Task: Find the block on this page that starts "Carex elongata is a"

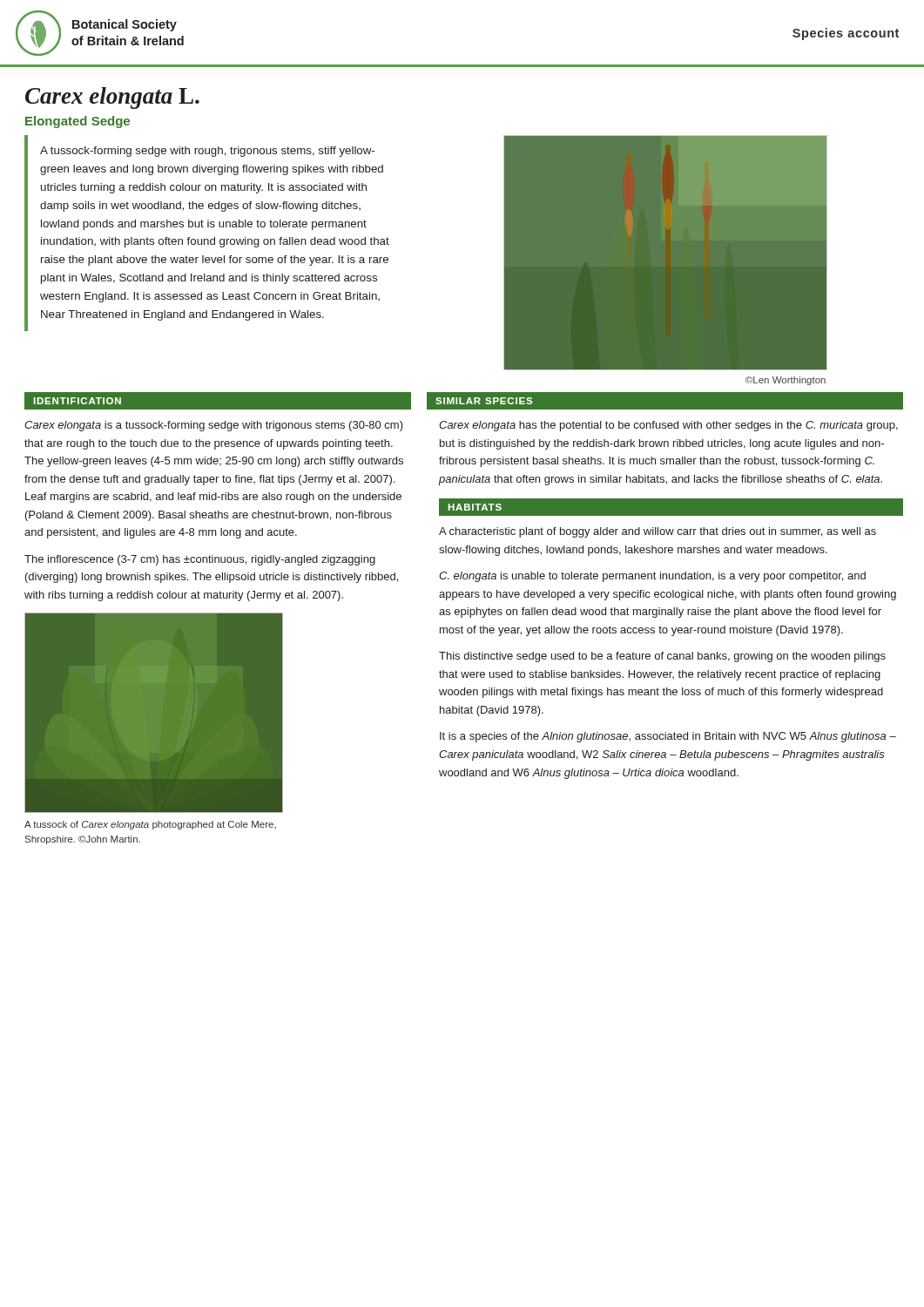Action: (x=214, y=478)
